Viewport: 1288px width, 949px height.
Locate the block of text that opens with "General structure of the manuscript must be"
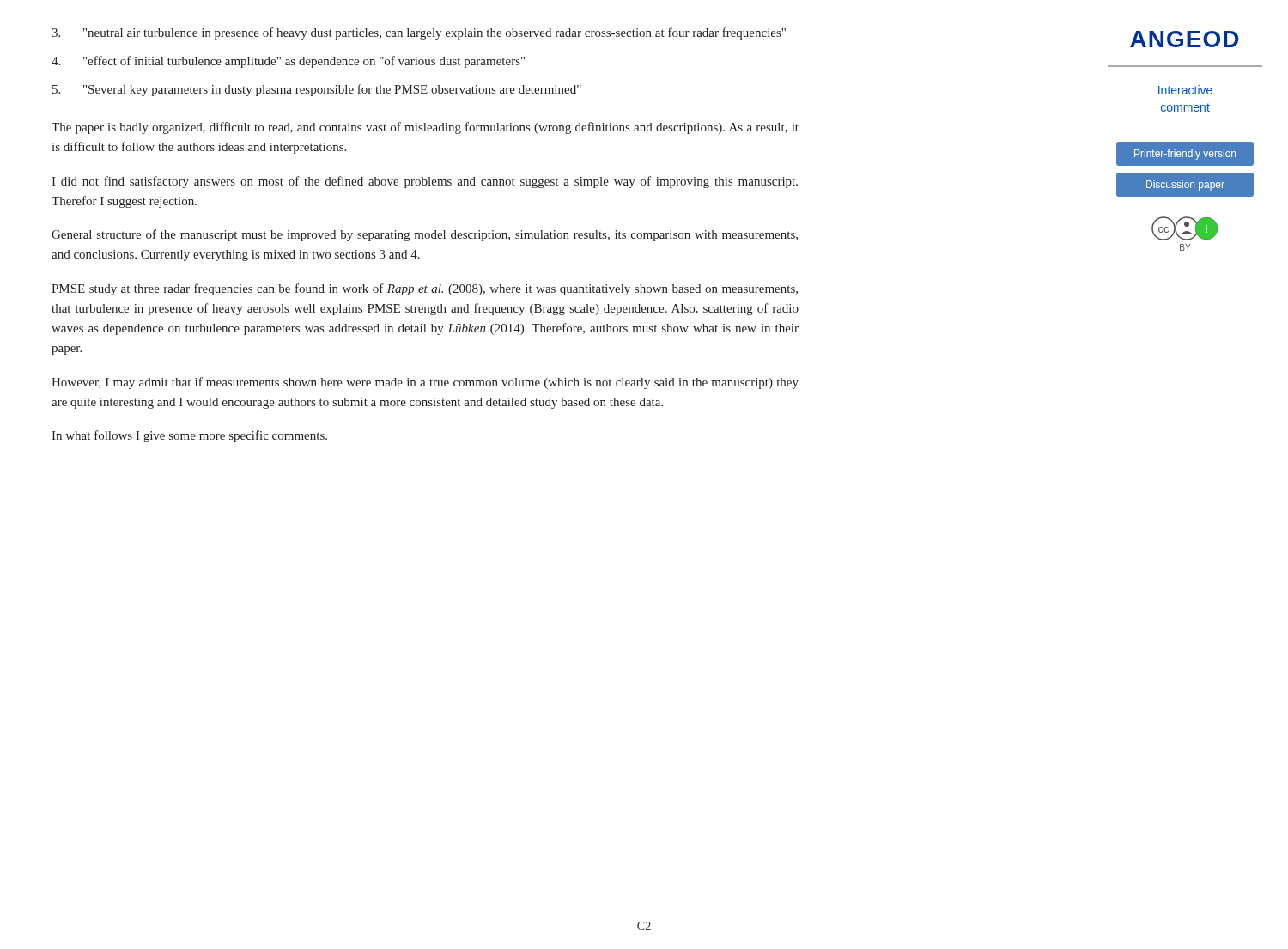tap(425, 244)
